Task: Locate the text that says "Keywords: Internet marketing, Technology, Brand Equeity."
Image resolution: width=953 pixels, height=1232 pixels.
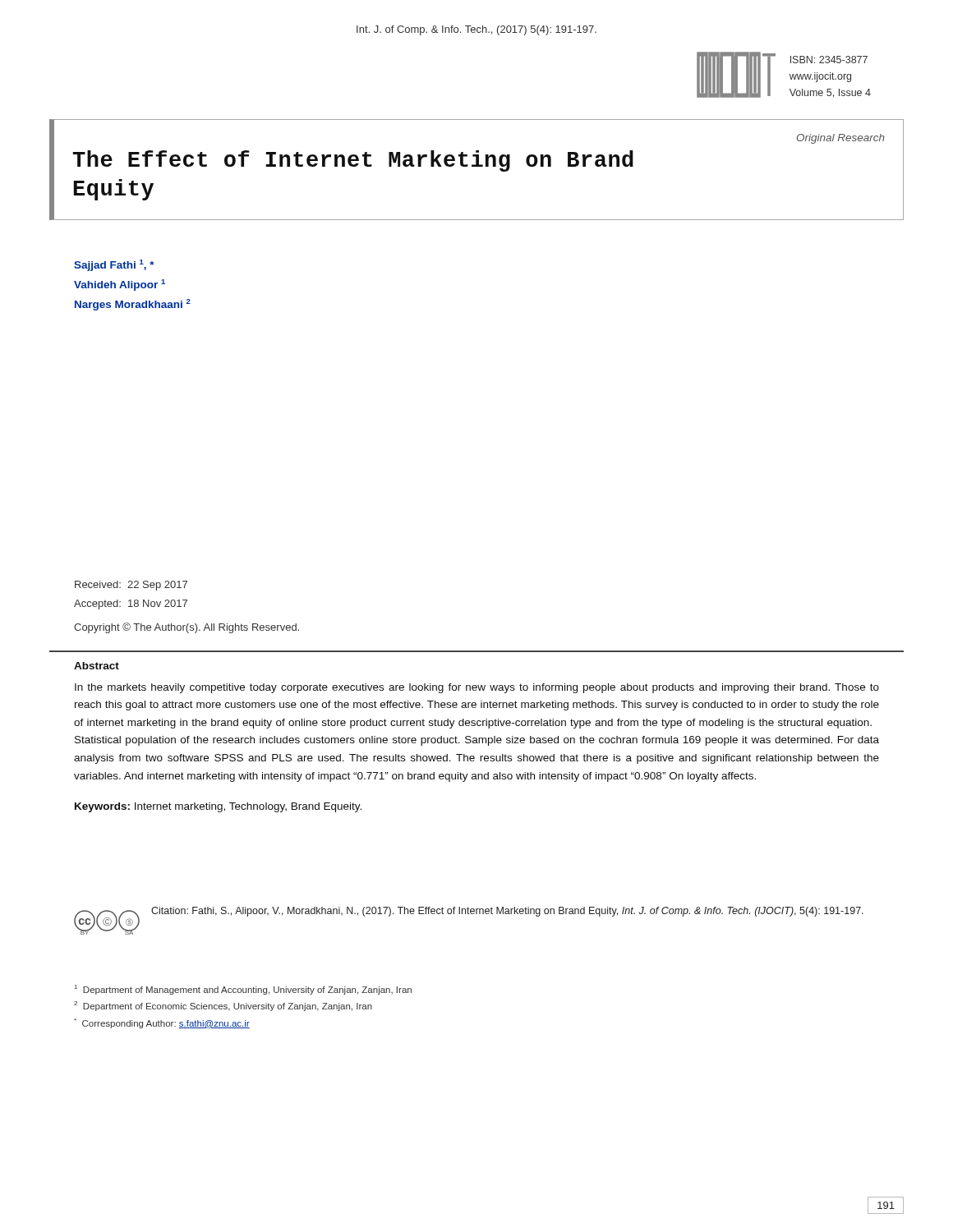Action: coord(218,806)
